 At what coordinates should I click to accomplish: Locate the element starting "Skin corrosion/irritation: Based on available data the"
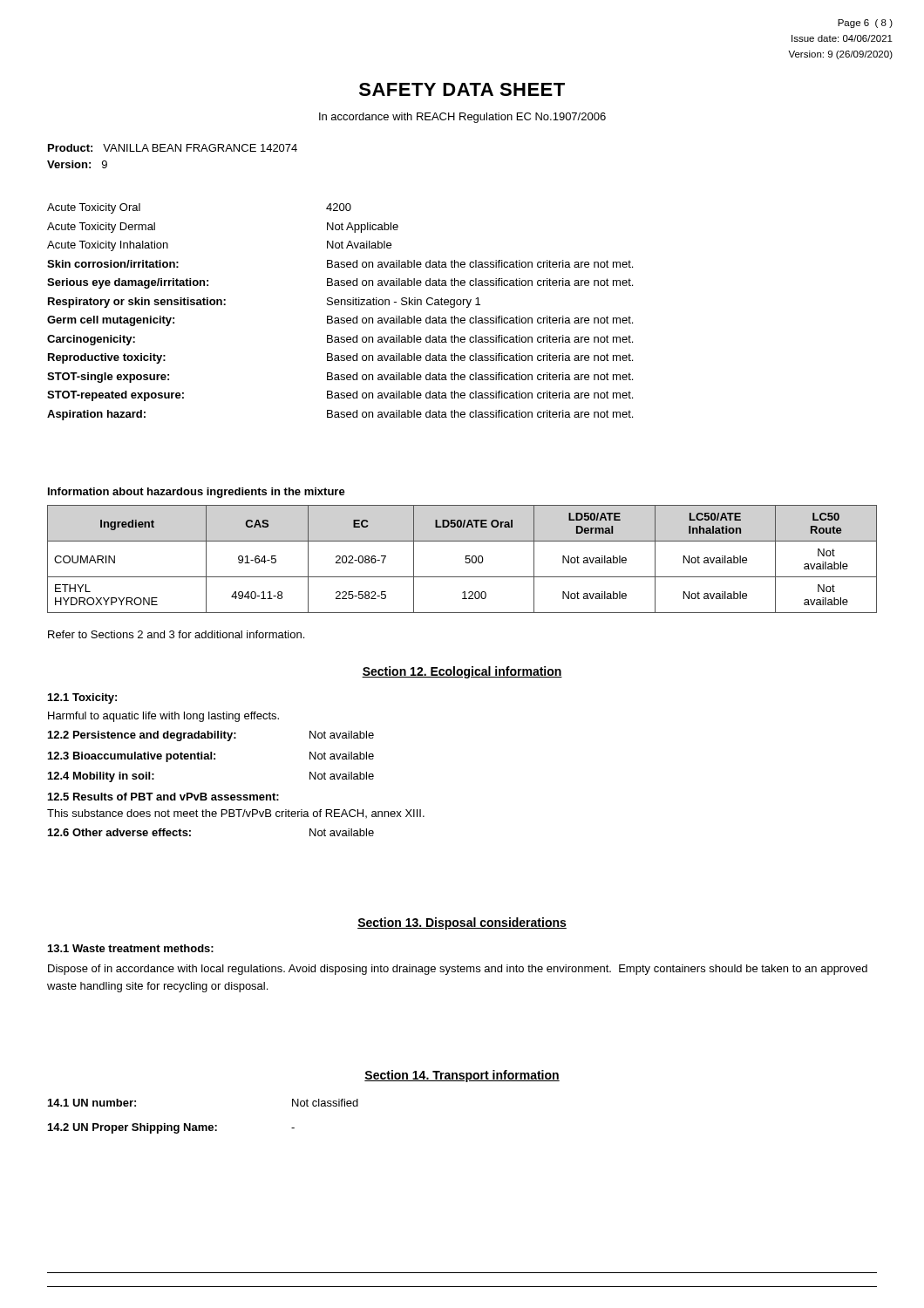point(462,264)
